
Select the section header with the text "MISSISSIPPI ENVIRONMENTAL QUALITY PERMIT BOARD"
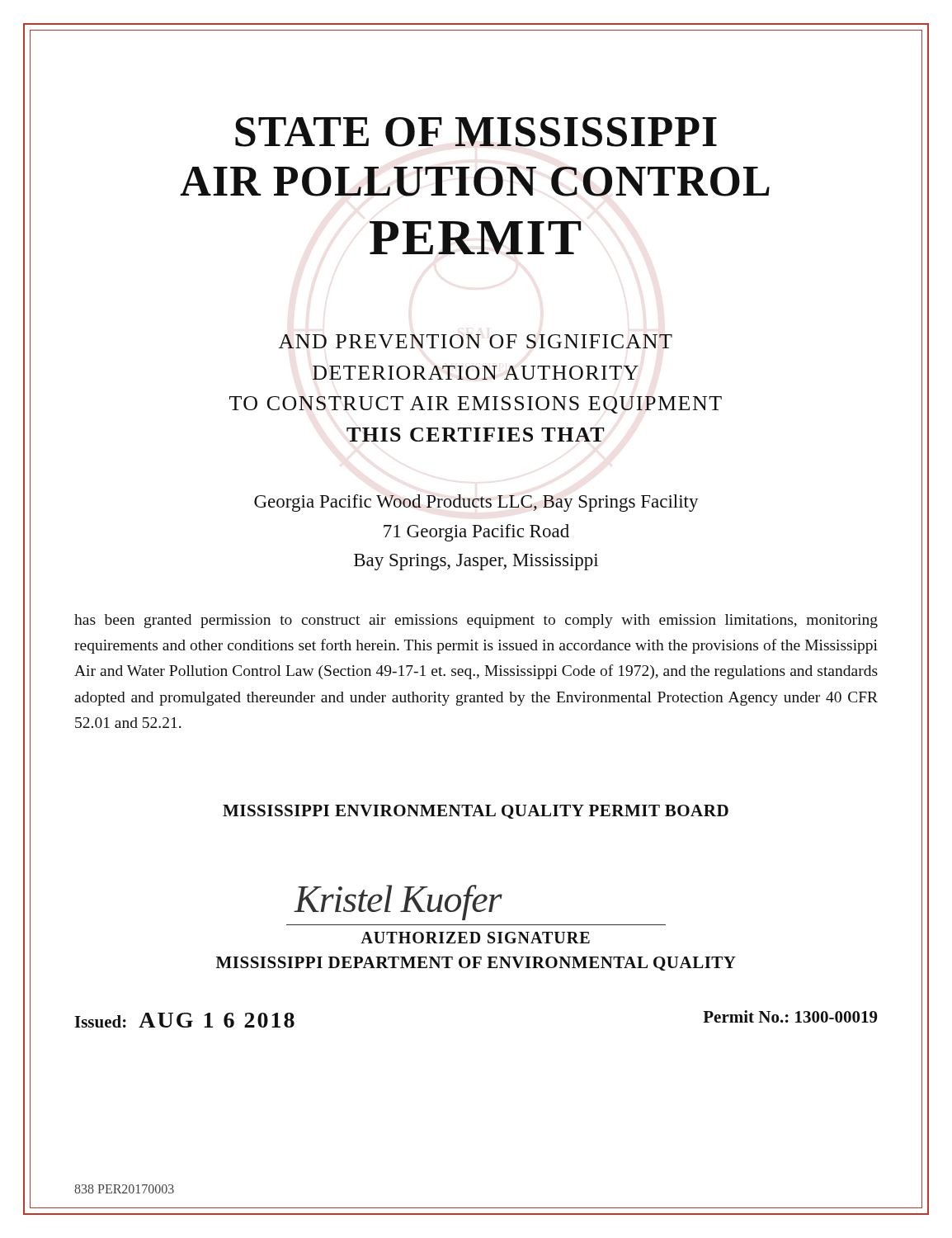click(476, 811)
